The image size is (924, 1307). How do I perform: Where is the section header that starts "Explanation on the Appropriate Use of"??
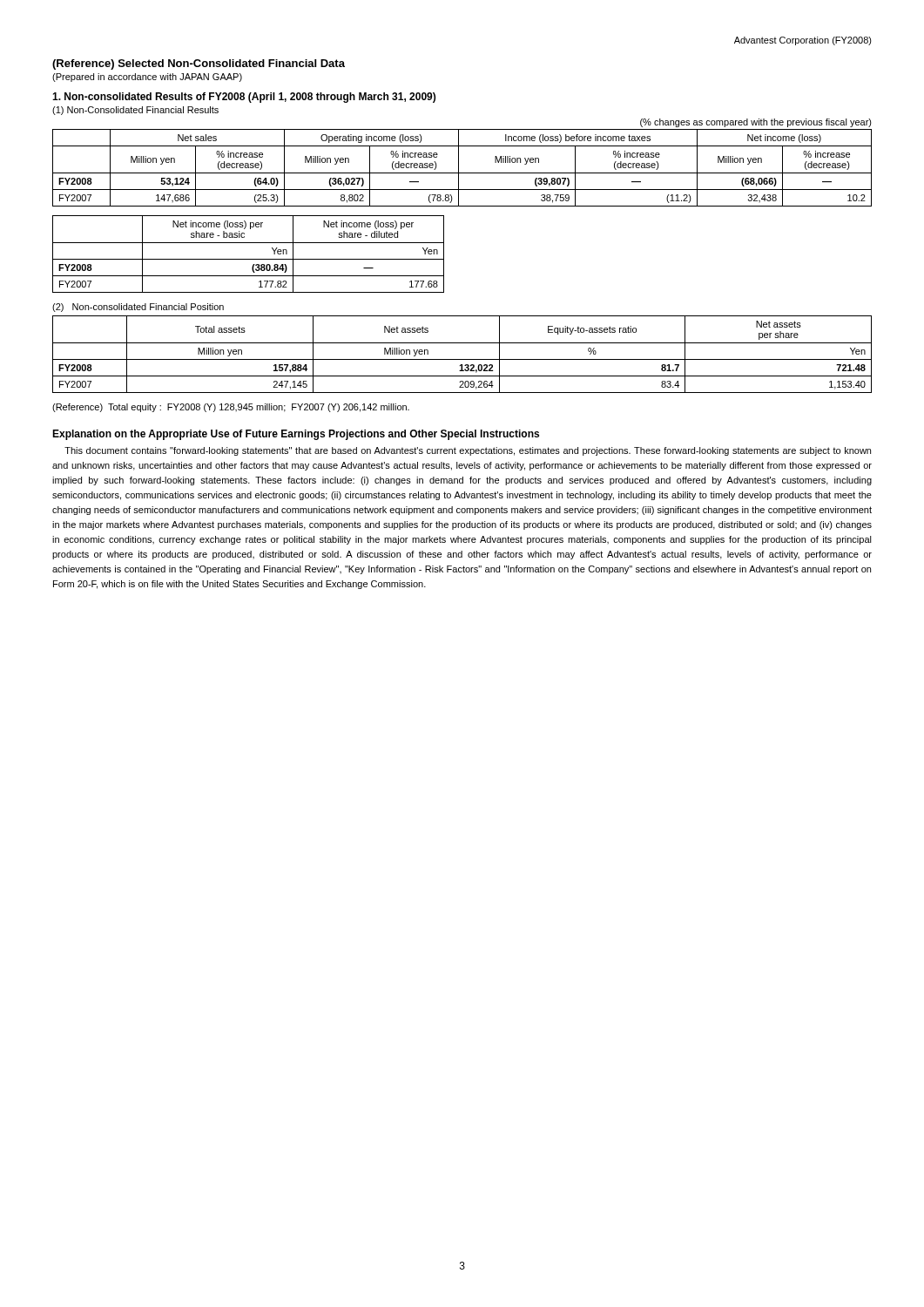pyautogui.click(x=296, y=434)
